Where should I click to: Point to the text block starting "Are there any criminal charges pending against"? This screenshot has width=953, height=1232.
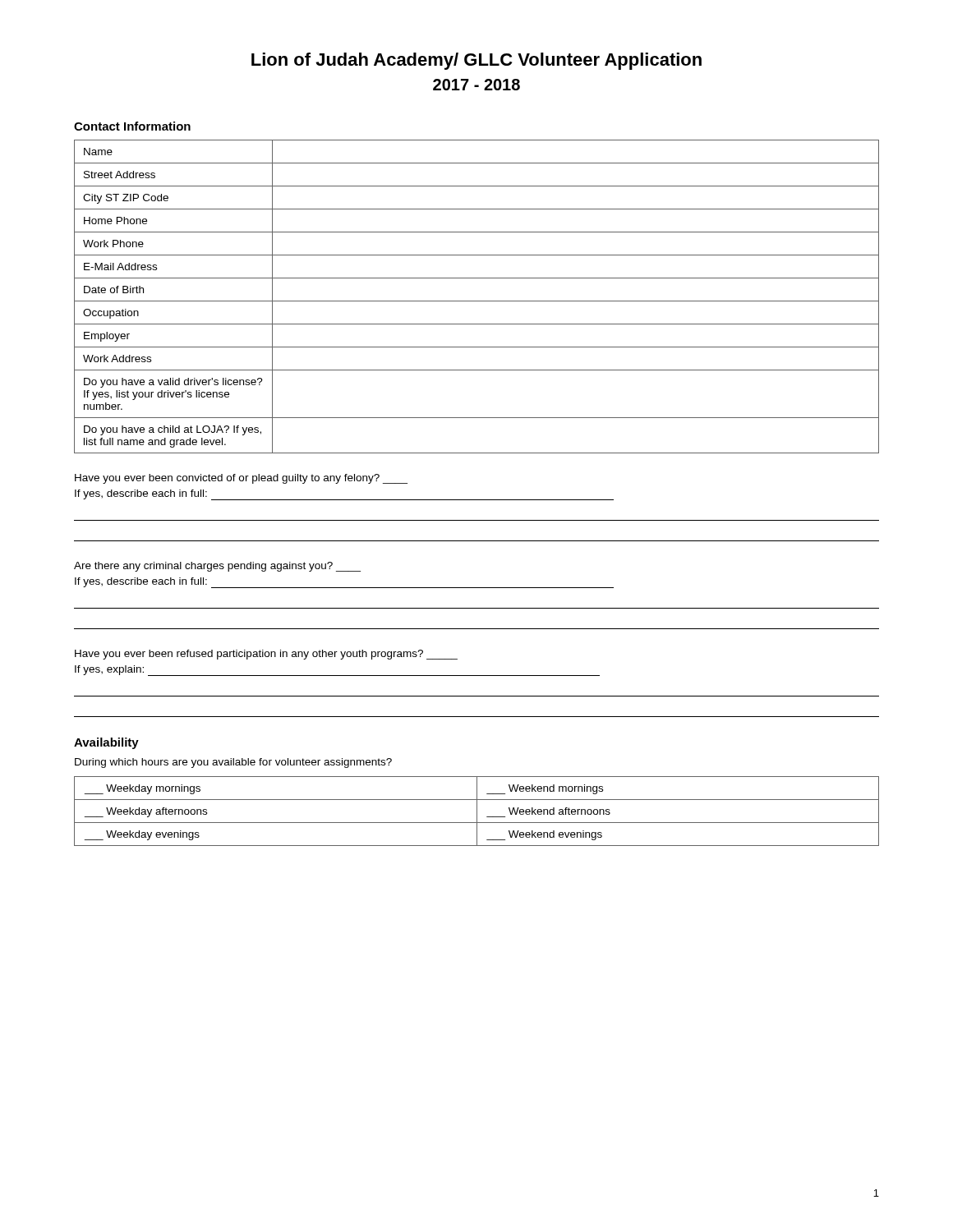click(x=476, y=594)
